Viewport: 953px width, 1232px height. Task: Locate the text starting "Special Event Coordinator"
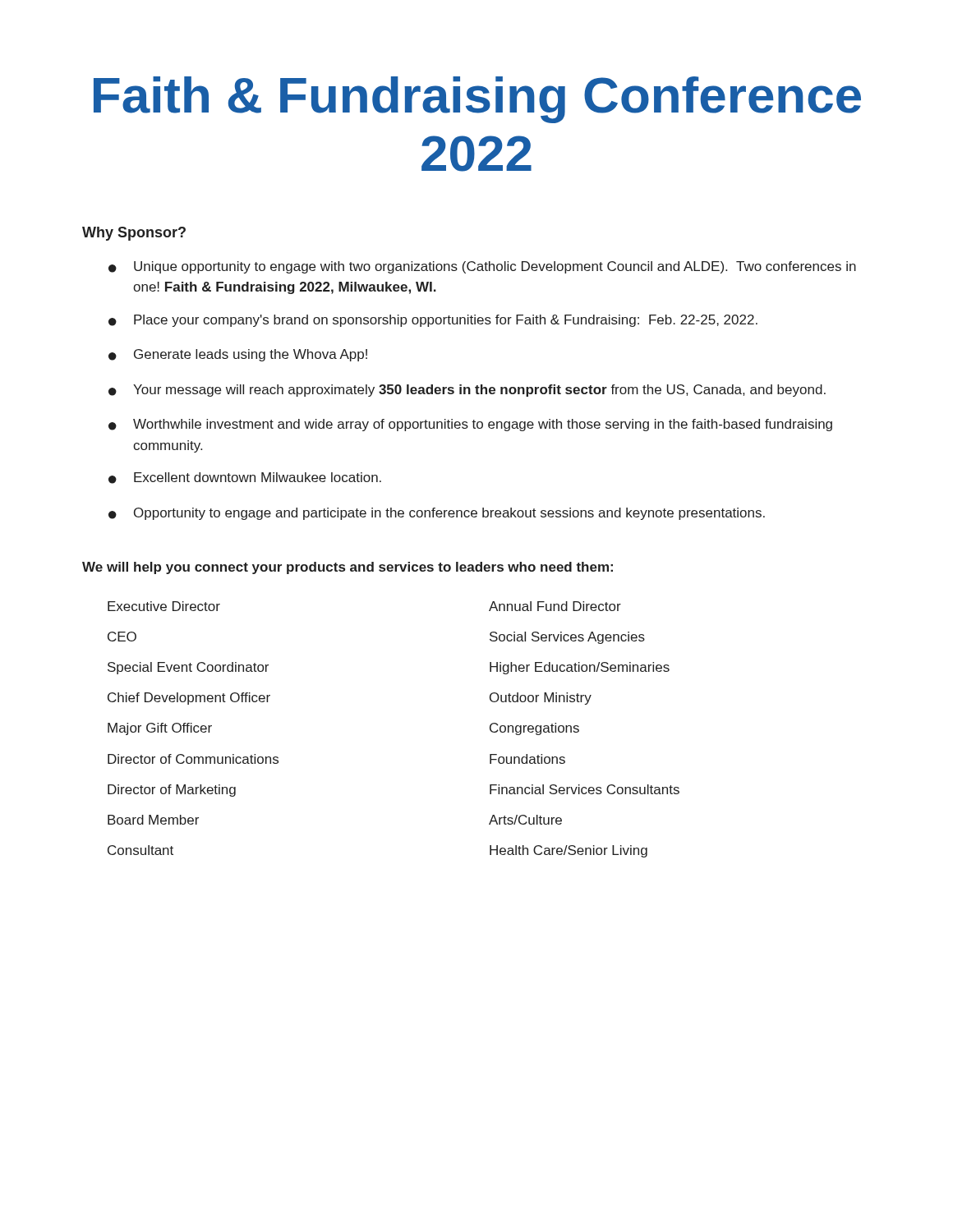tap(188, 667)
